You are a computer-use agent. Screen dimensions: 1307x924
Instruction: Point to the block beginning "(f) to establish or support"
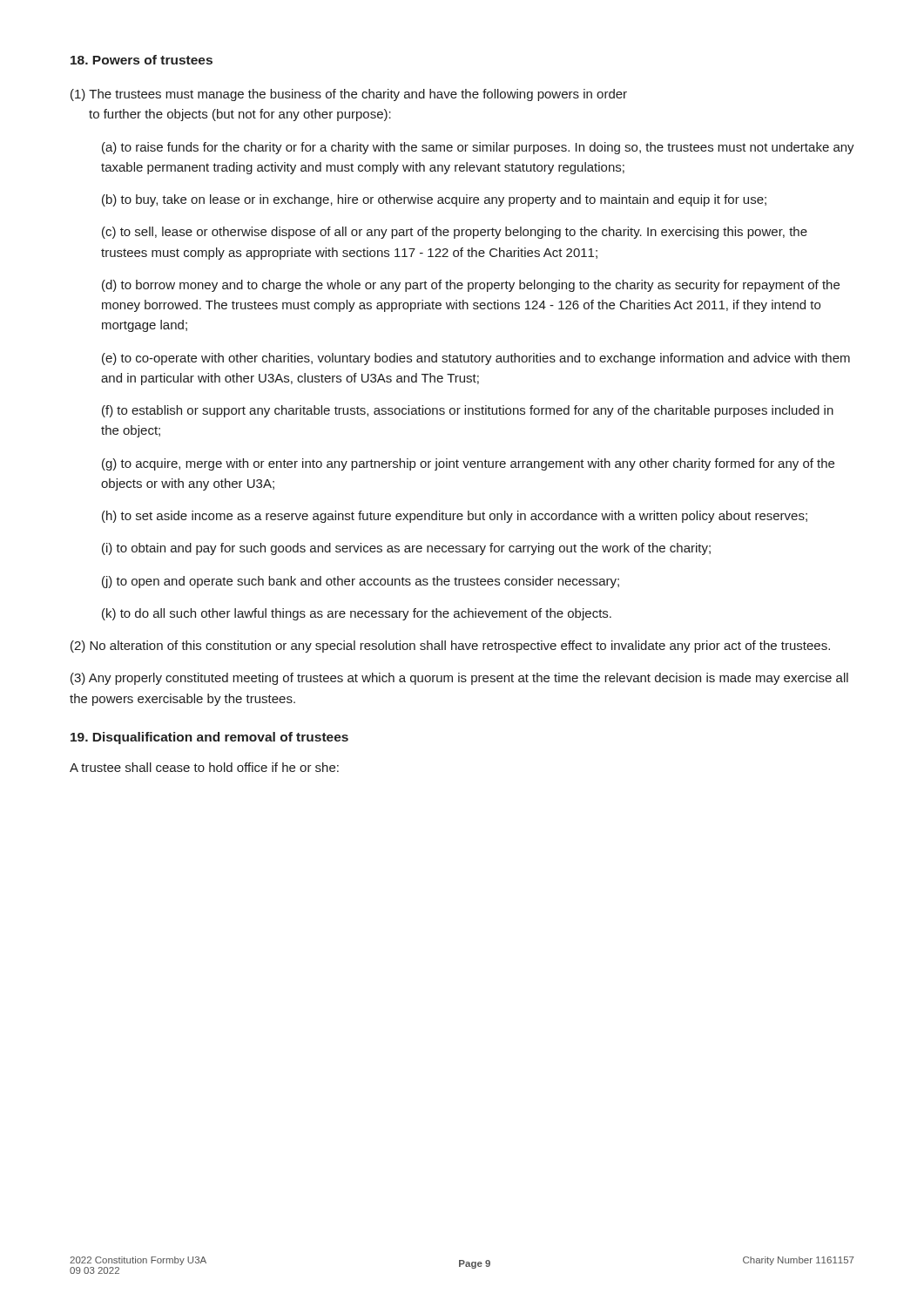[467, 420]
